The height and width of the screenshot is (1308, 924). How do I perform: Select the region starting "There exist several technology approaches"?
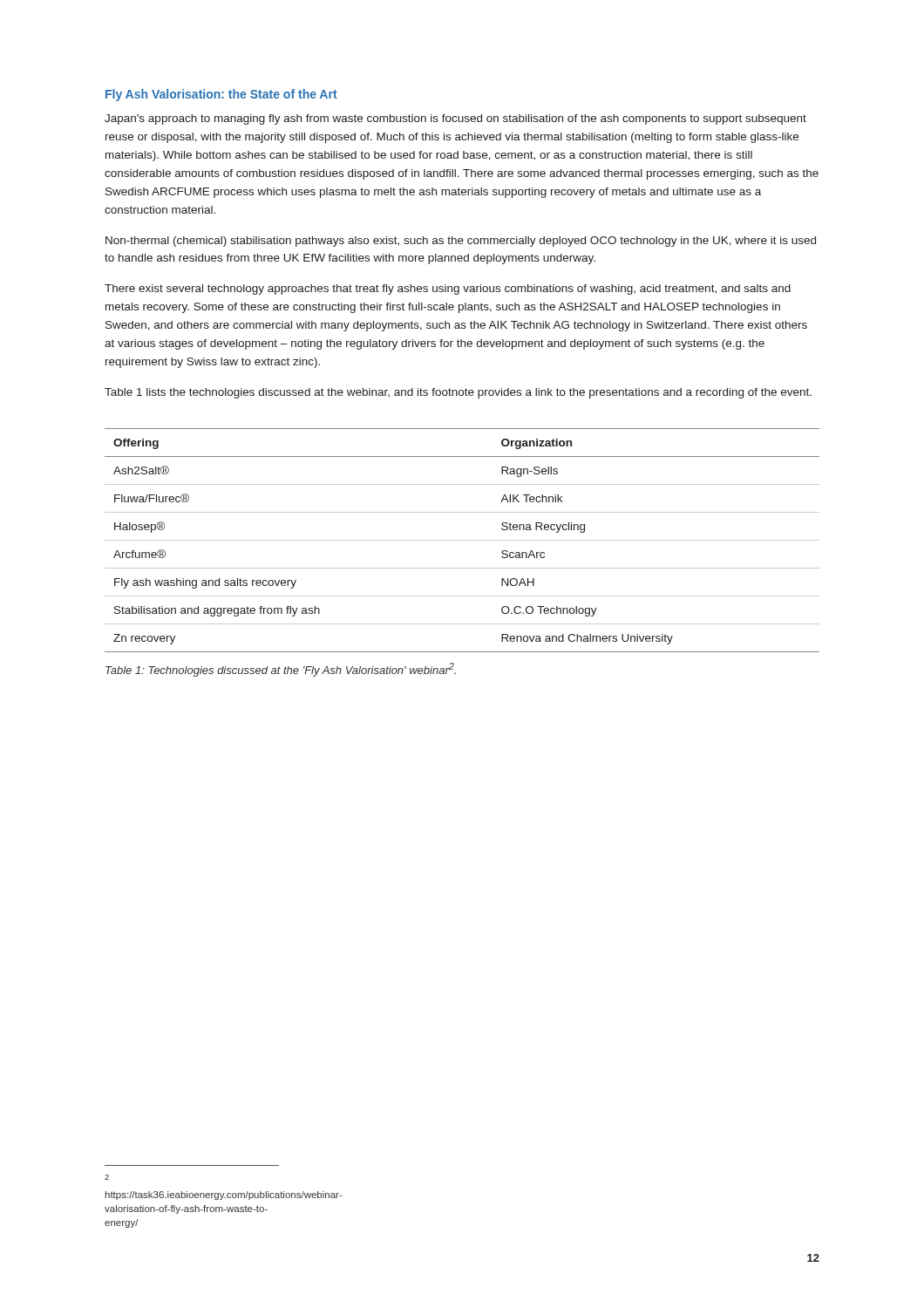pyautogui.click(x=456, y=325)
